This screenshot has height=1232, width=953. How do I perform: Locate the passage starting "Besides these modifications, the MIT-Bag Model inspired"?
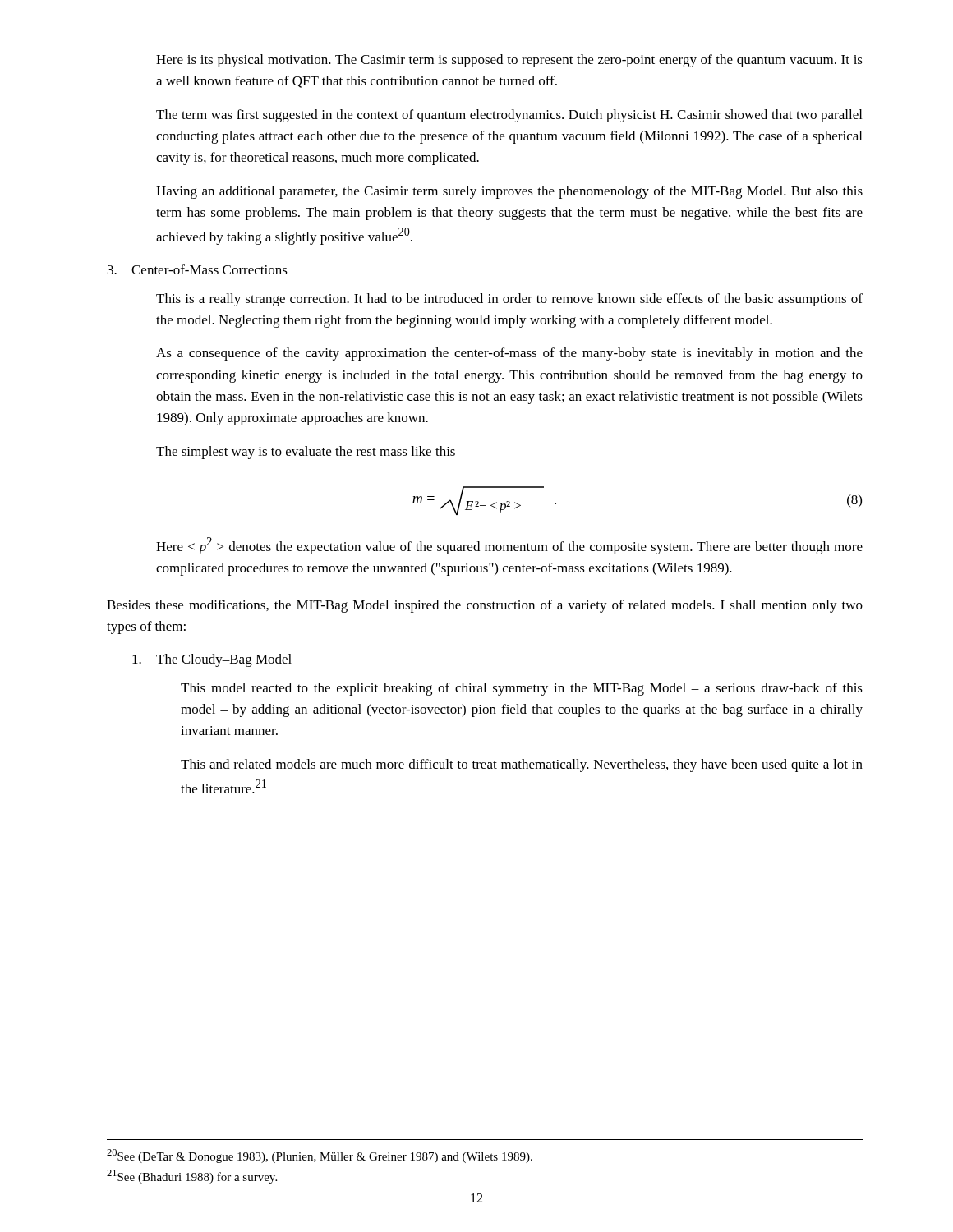[x=485, y=615]
